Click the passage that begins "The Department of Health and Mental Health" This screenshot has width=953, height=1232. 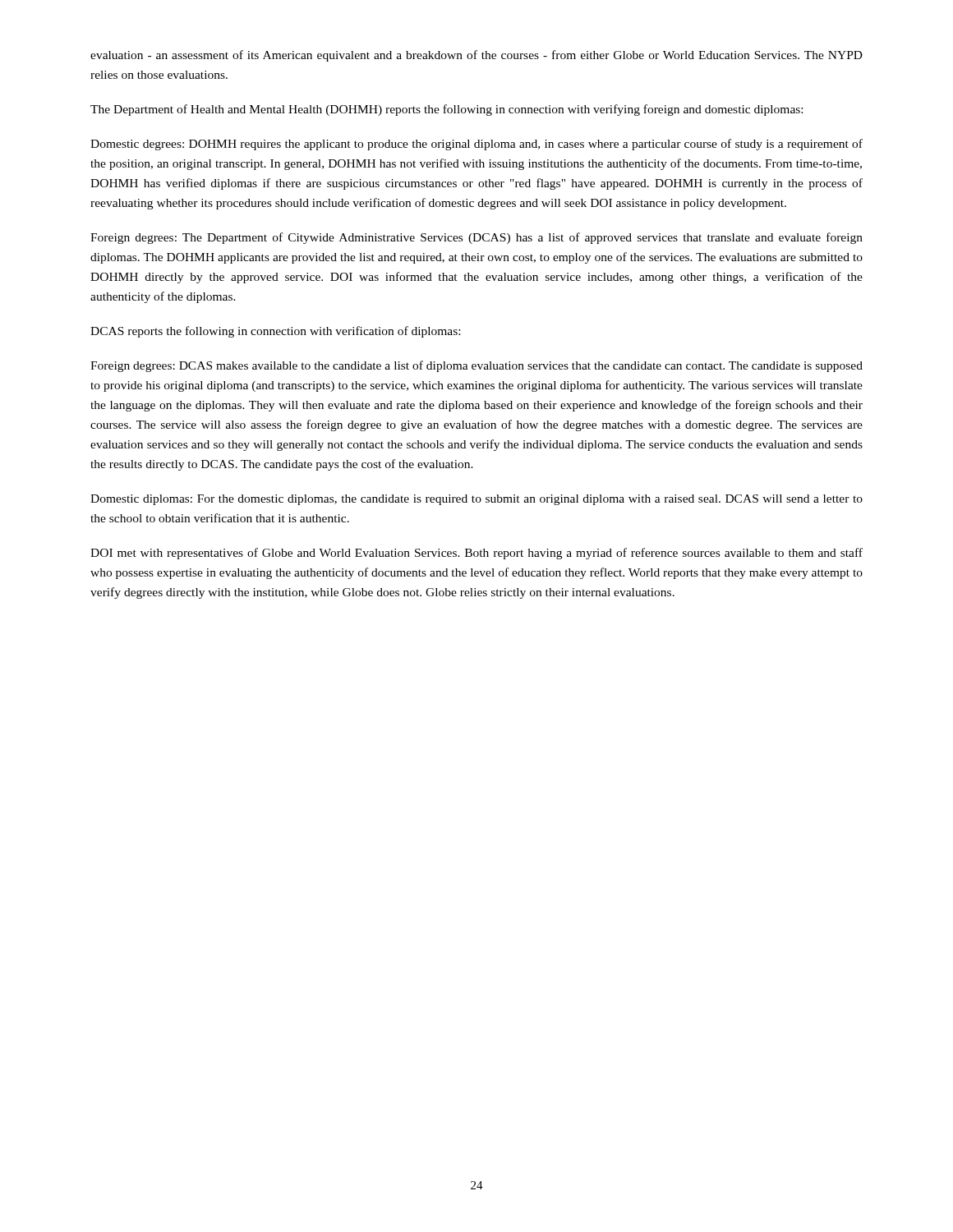476,109
